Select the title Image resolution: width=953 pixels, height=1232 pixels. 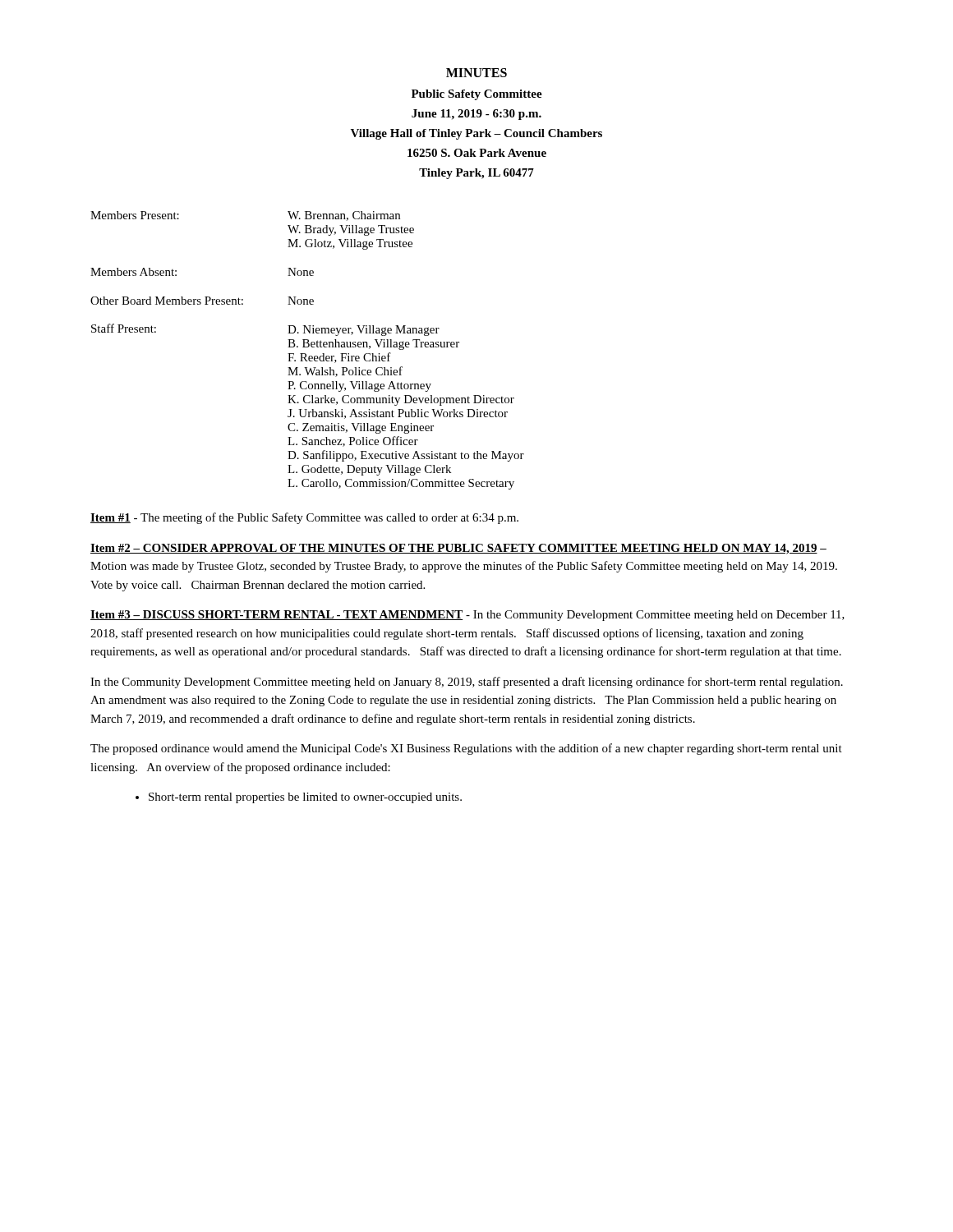476,73
